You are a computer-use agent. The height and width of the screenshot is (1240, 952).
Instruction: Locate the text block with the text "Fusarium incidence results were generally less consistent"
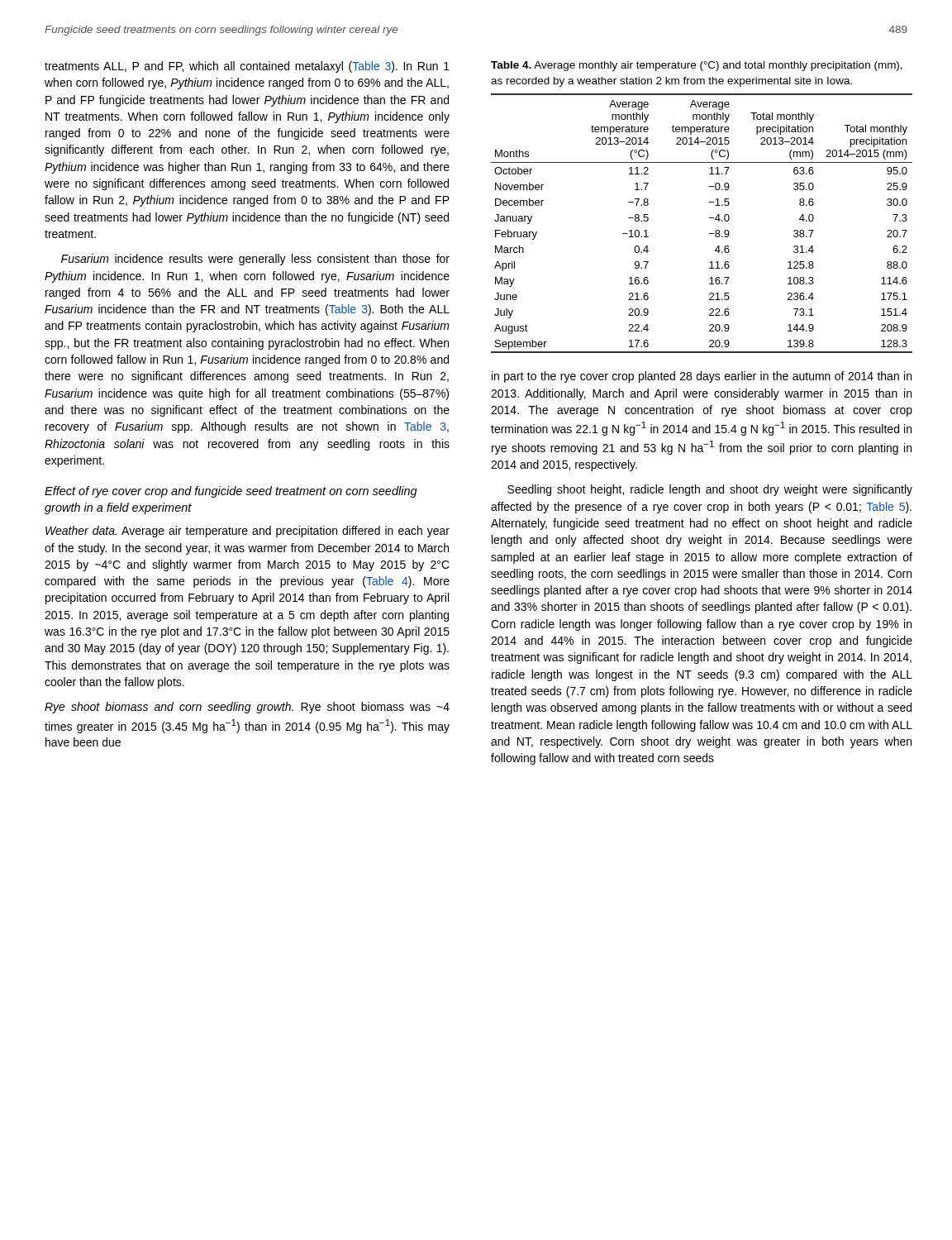(x=247, y=360)
